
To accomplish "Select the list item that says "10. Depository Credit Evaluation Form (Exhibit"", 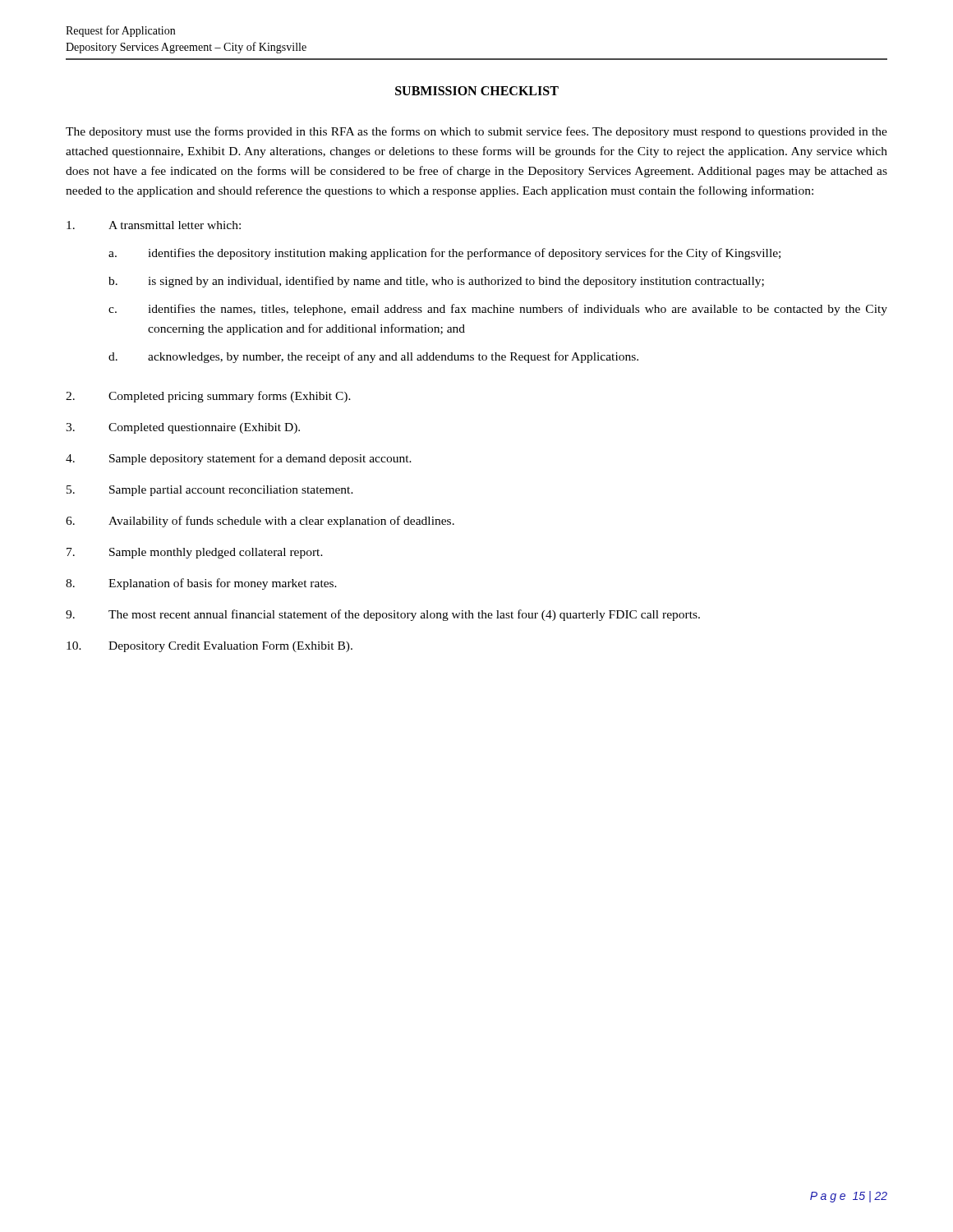I will point(209,647).
